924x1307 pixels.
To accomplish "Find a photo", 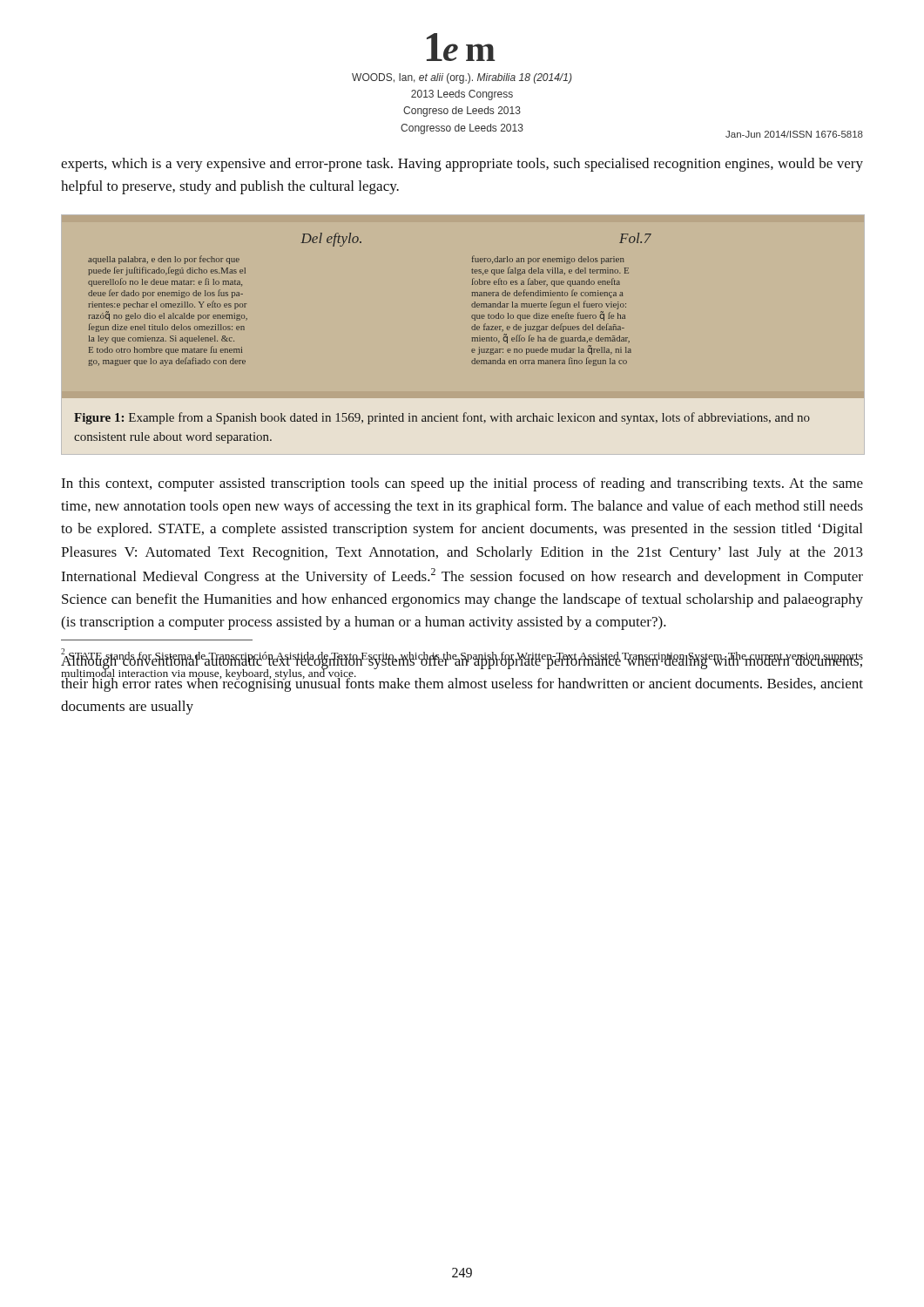I will (x=463, y=334).
